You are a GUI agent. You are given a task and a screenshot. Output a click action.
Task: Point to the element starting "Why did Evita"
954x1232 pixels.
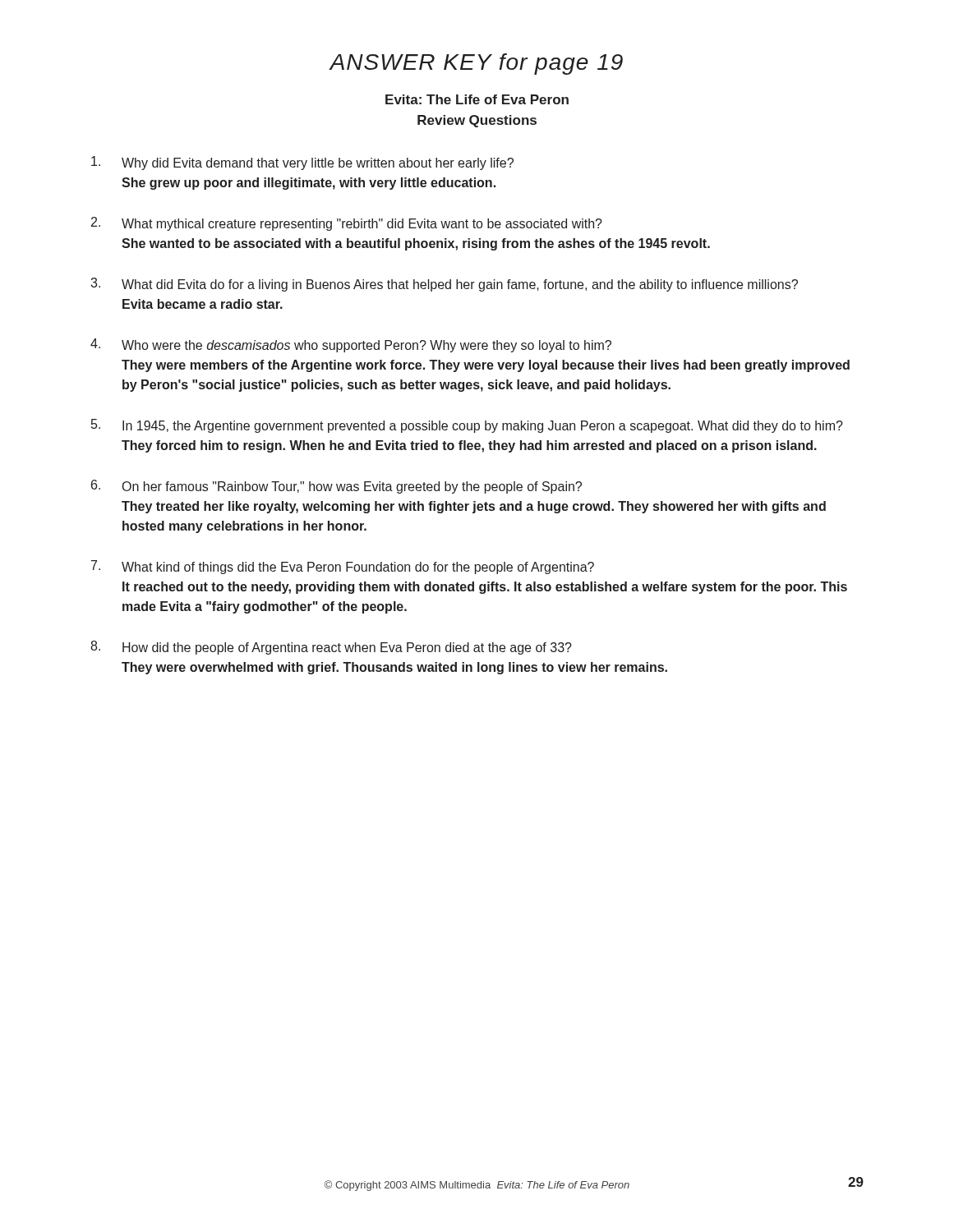pyautogui.click(x=477, y=174)
